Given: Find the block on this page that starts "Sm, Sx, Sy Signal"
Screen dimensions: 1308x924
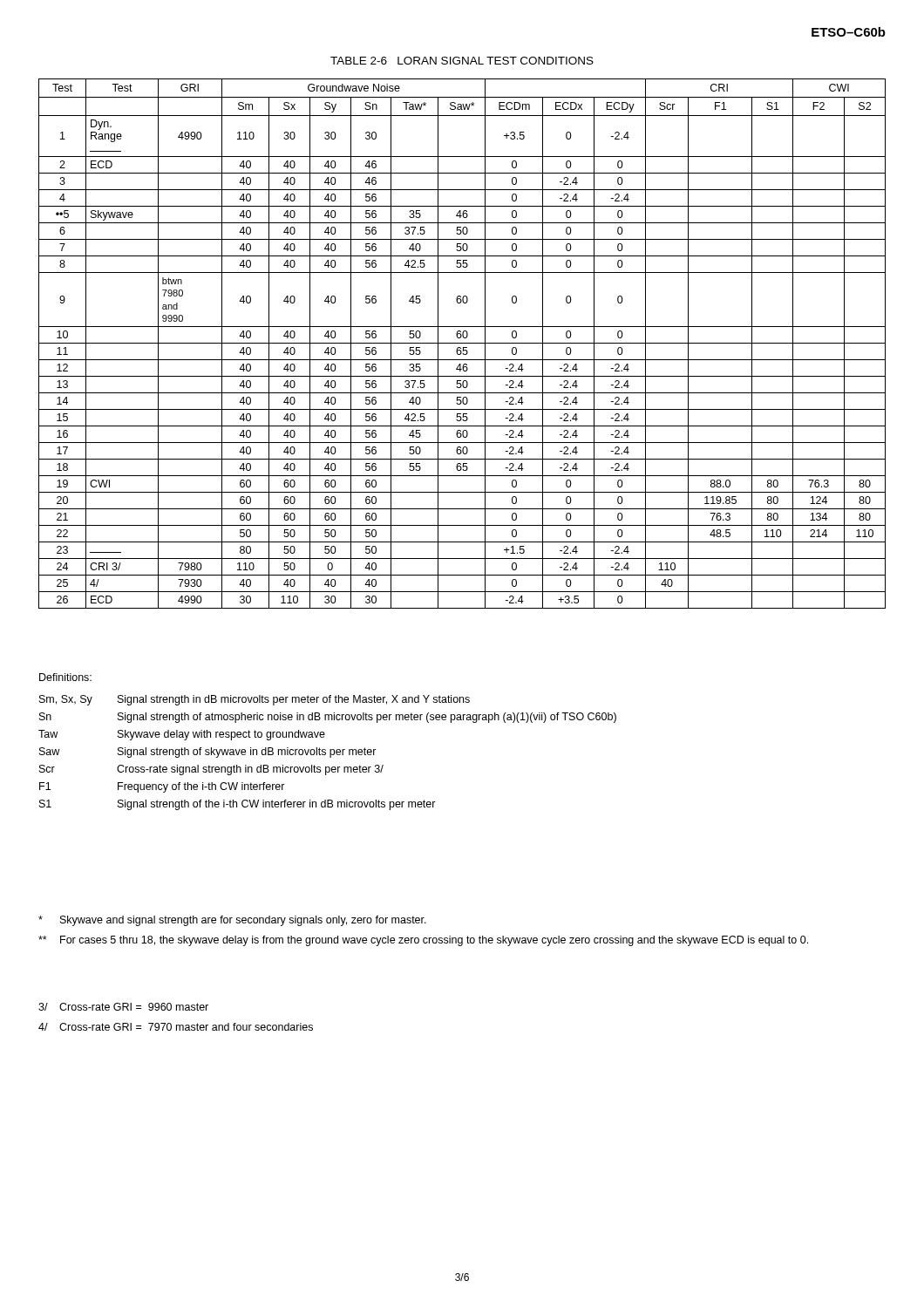Looking at the screenshot, I should tap(255, 700).
